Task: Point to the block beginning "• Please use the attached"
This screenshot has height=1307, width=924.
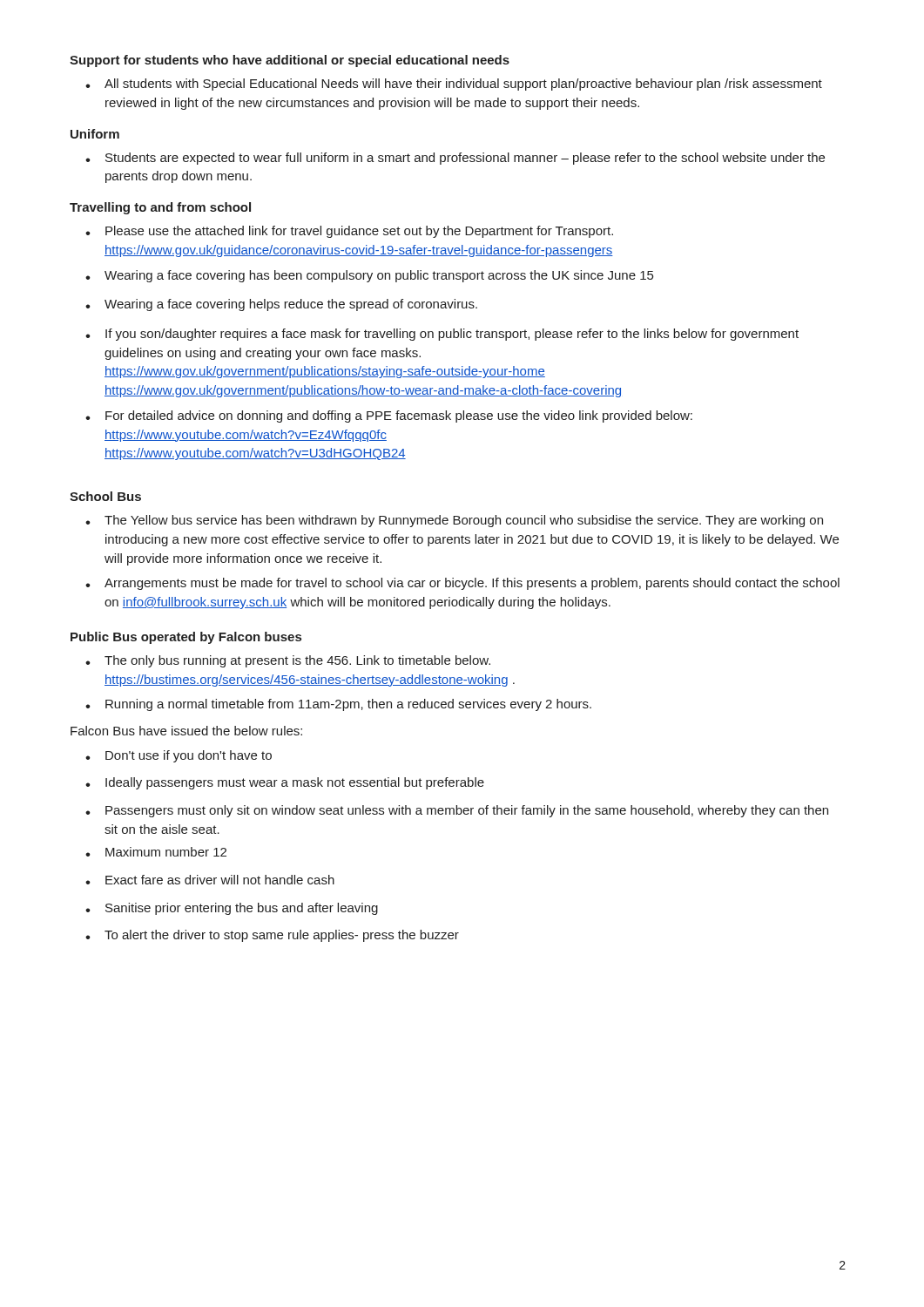Action: [x=466, y=240]
